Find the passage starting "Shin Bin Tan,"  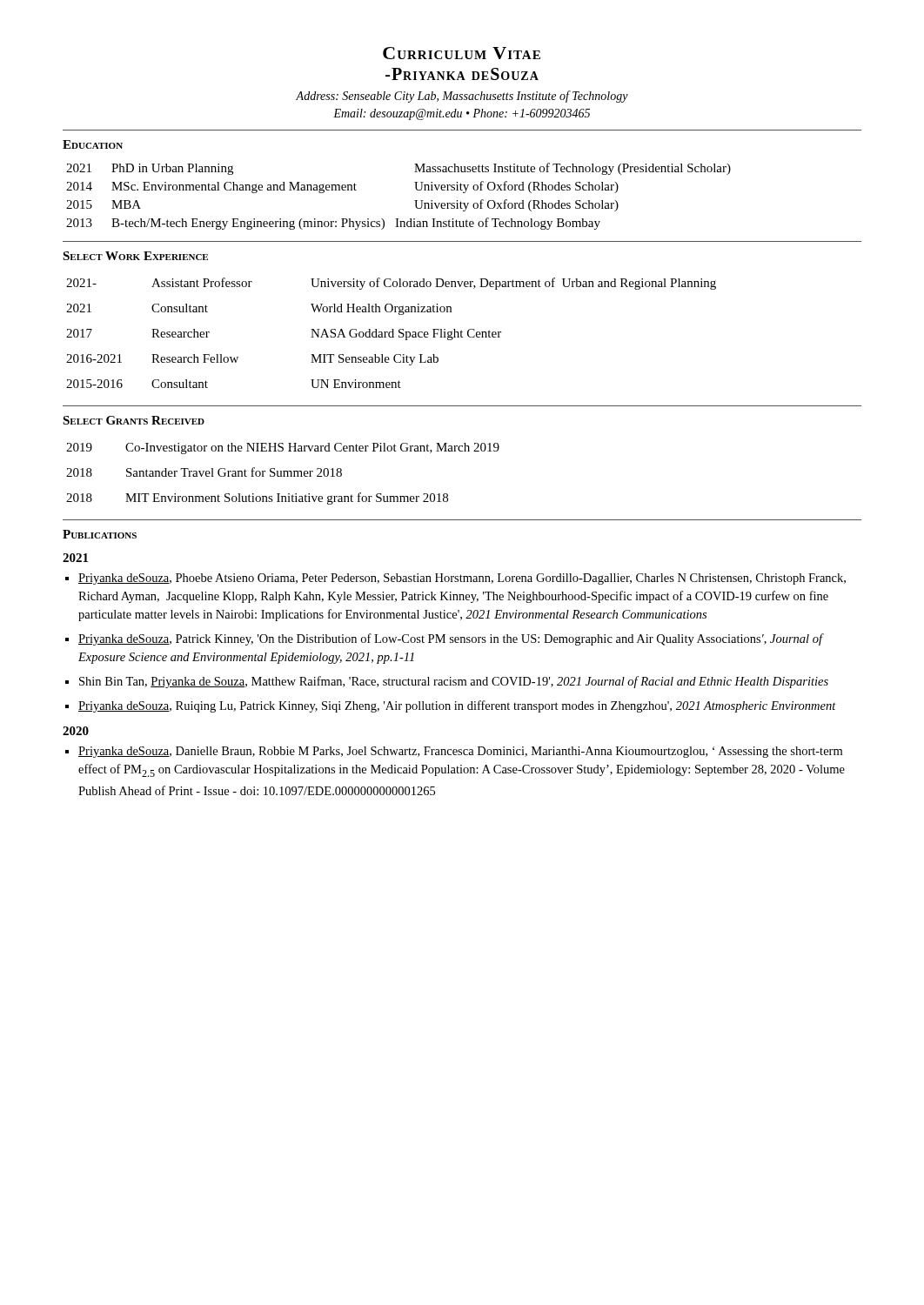[453, 681]
